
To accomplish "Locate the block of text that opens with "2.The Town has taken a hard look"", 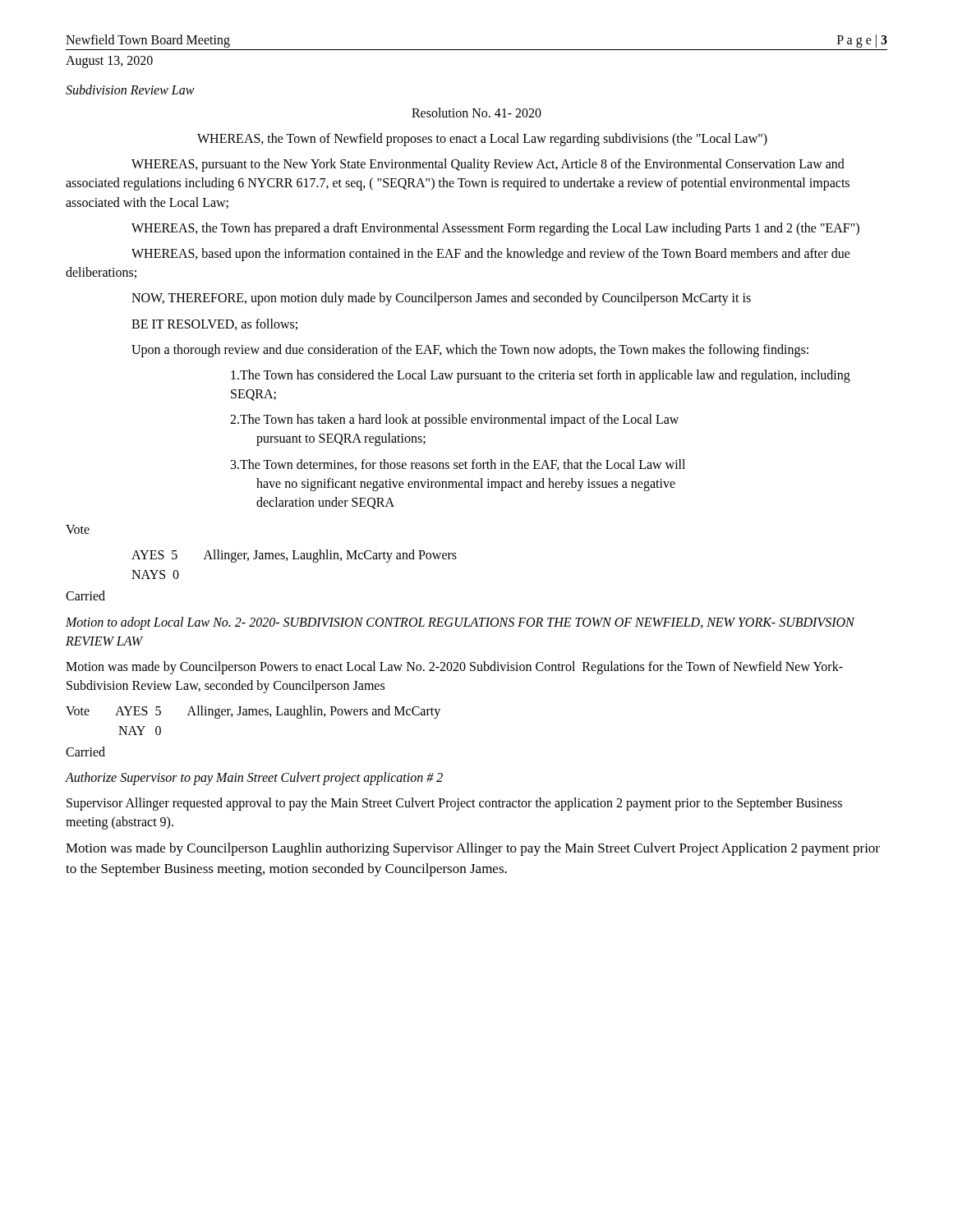I will pyautogui.click(x=454, y=429).
